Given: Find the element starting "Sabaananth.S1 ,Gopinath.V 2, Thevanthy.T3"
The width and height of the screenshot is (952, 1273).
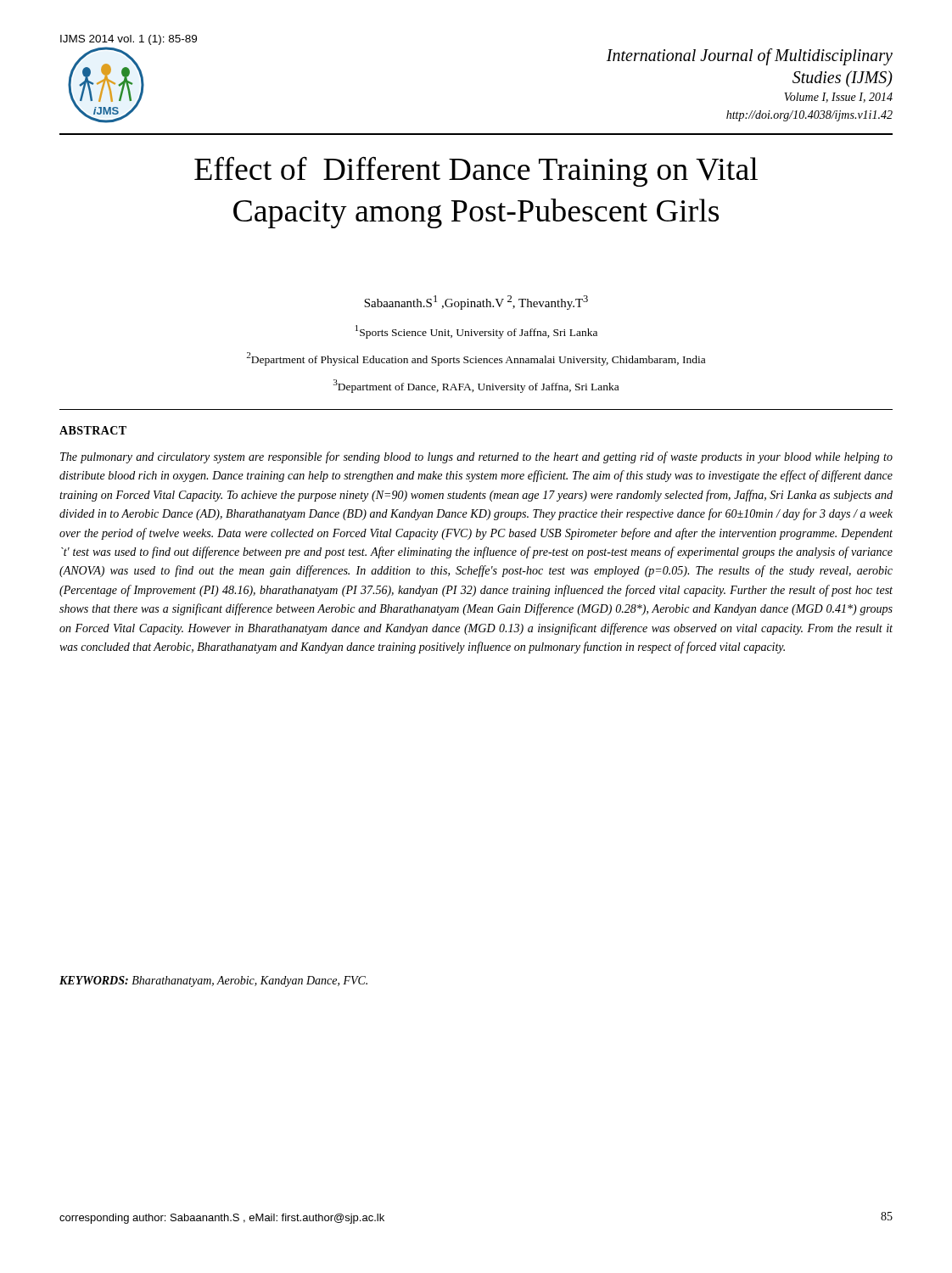Looking at the screenshot, I should [x=476, y=301].
